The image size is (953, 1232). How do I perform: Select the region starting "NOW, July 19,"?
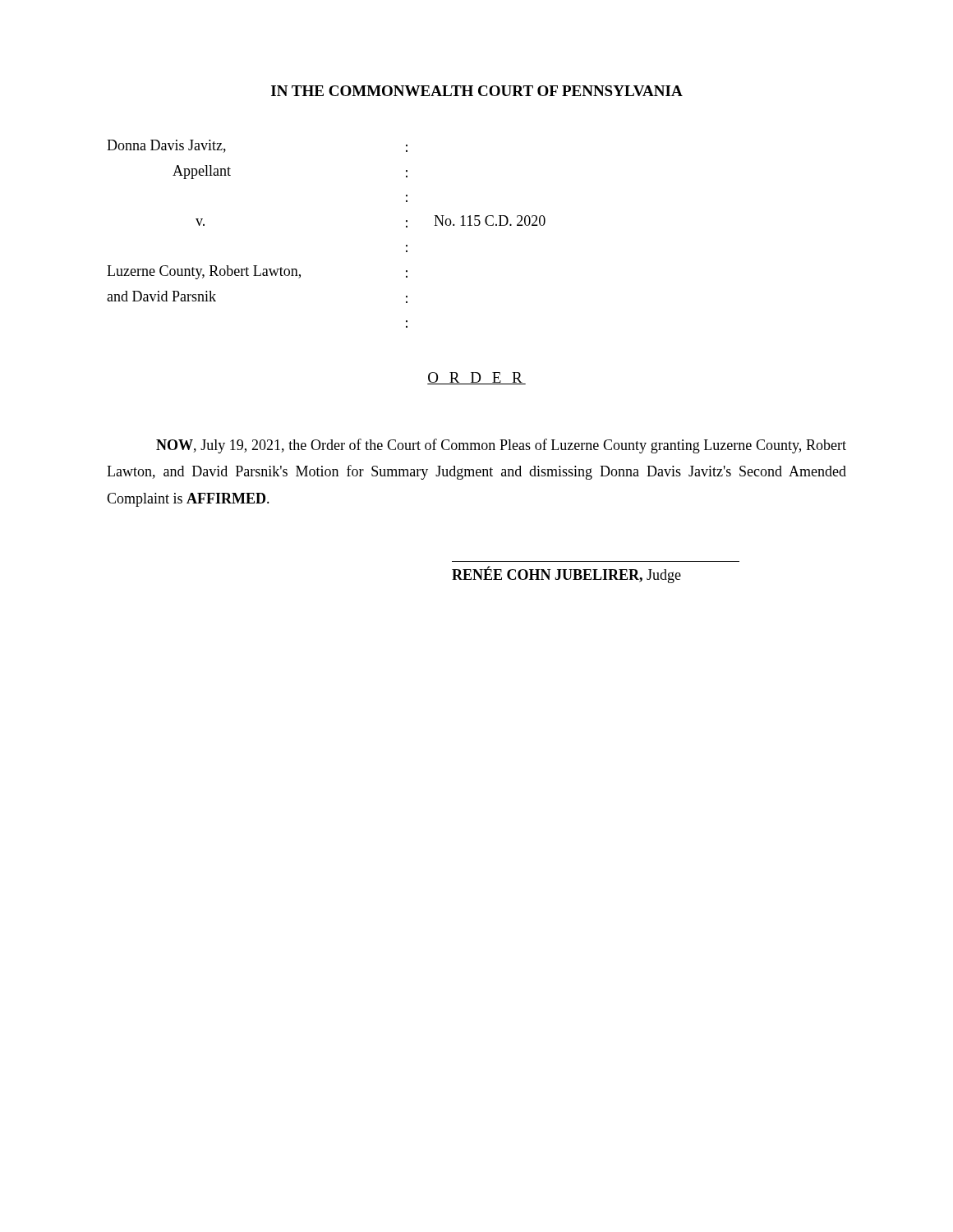click(476, 472)
